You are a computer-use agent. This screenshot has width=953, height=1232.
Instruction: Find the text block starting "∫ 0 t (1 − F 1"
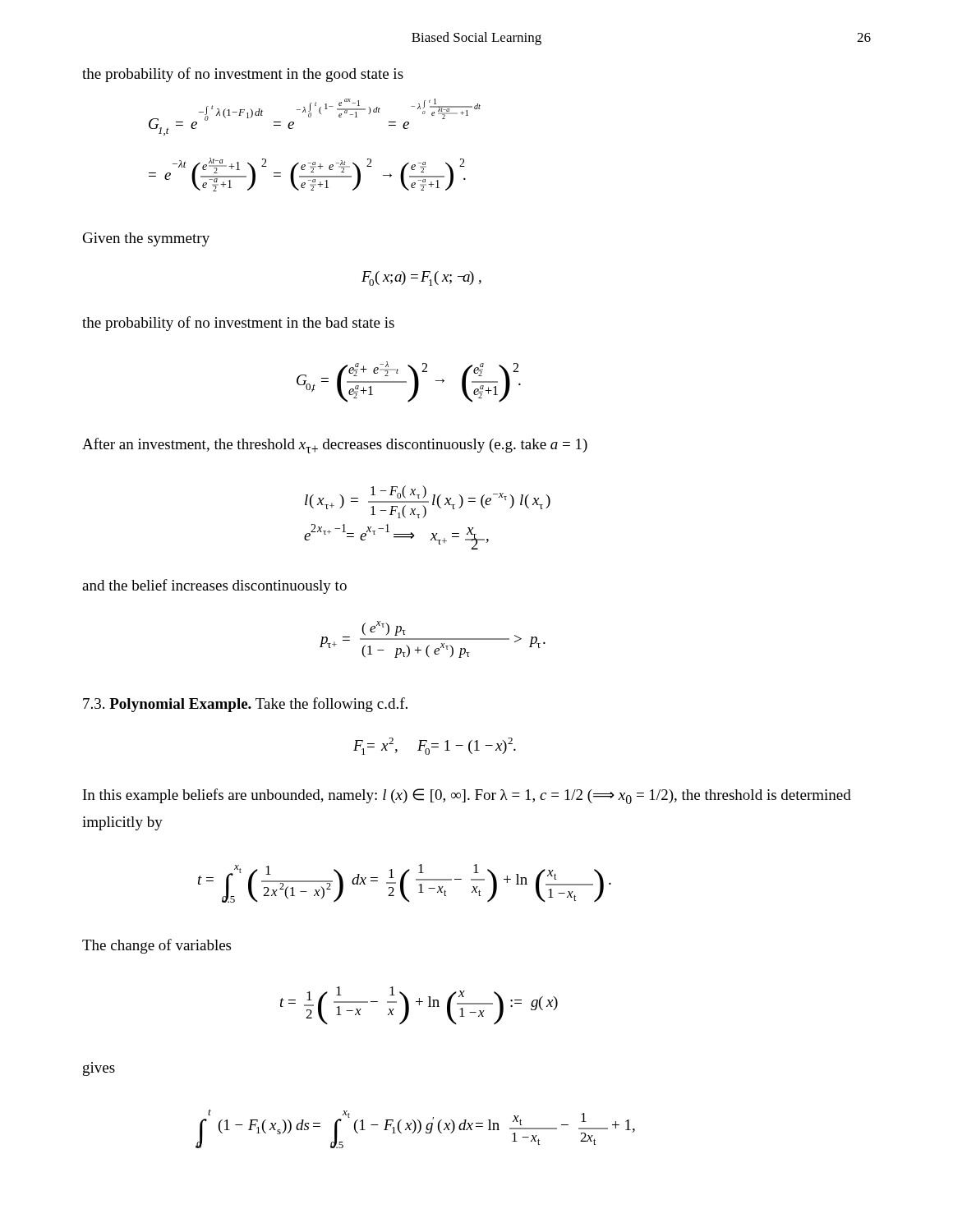[x=476, y=1125]
